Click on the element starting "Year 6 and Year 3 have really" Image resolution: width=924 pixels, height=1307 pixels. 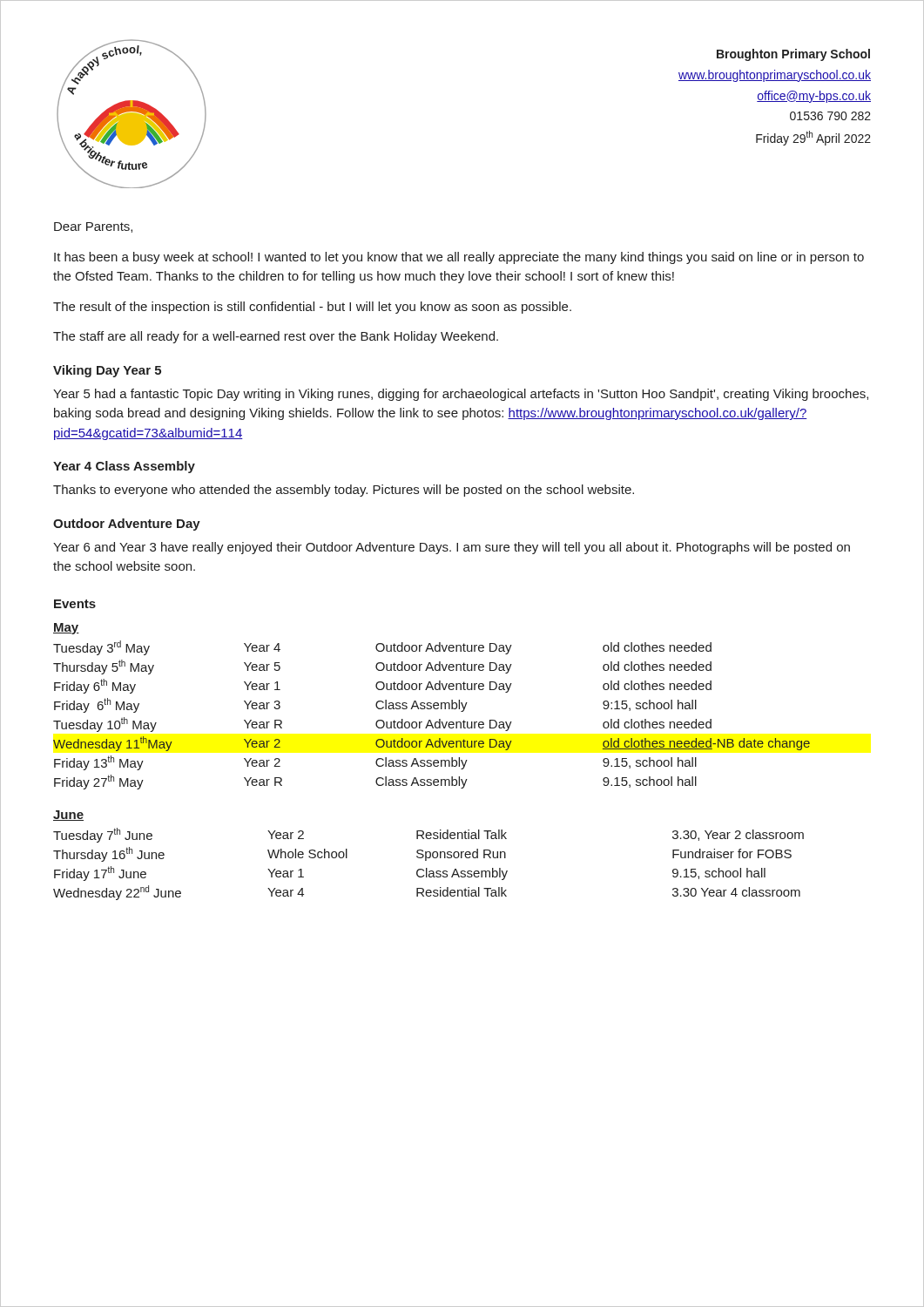[x=452, y=556]
